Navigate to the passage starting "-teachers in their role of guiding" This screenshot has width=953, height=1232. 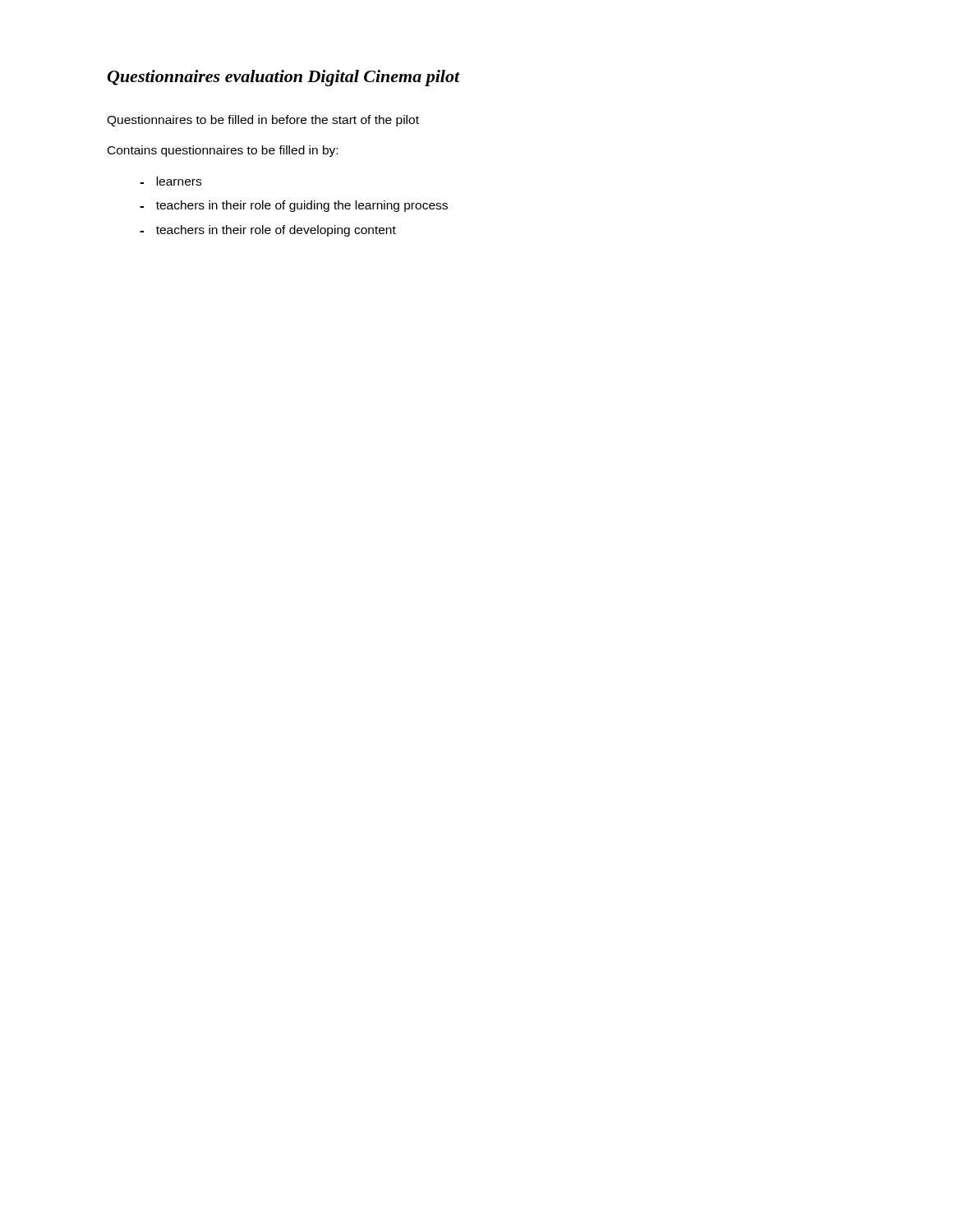tap(294, 206)
